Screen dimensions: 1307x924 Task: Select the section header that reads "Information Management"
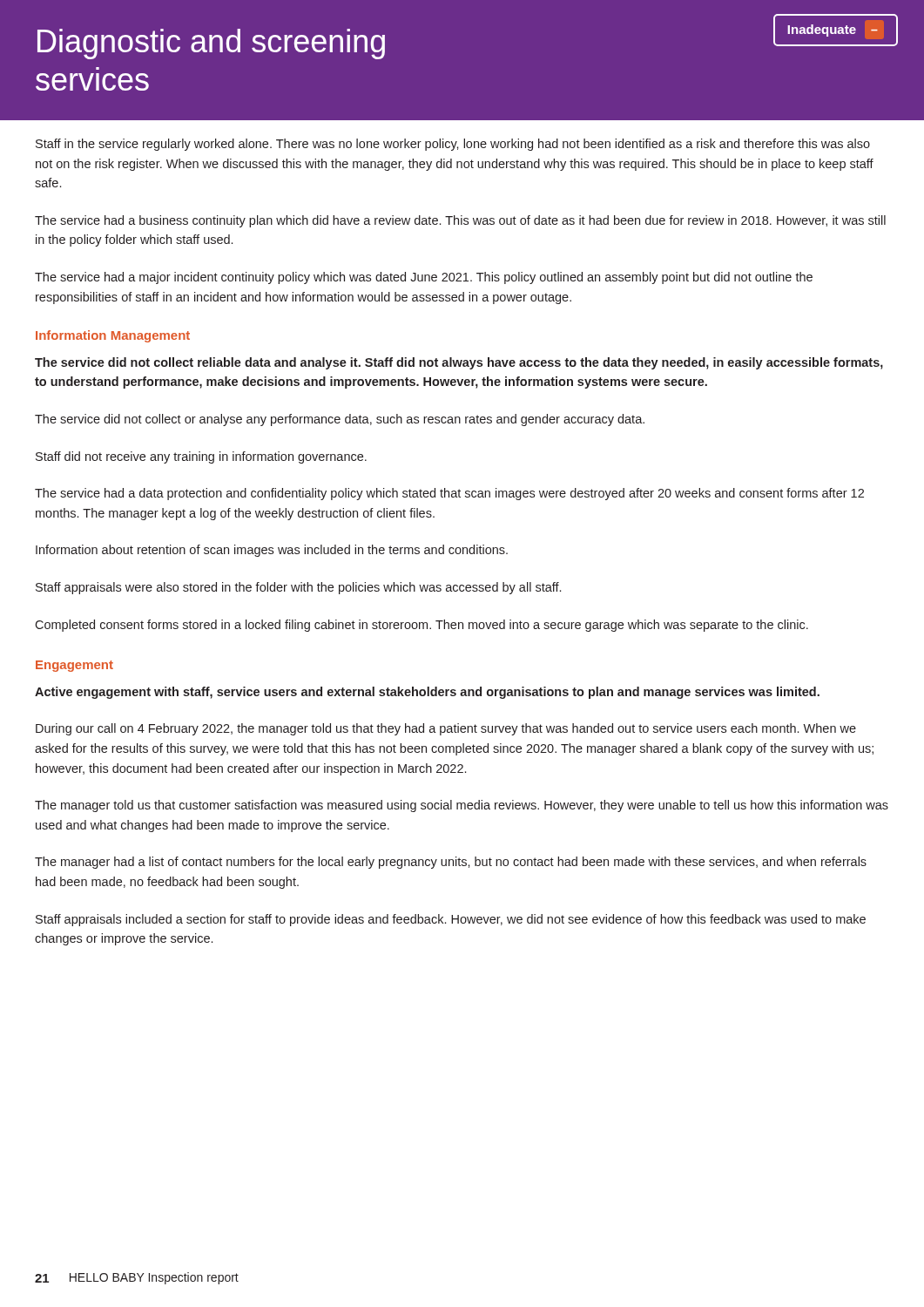click(x=112, y=335)
